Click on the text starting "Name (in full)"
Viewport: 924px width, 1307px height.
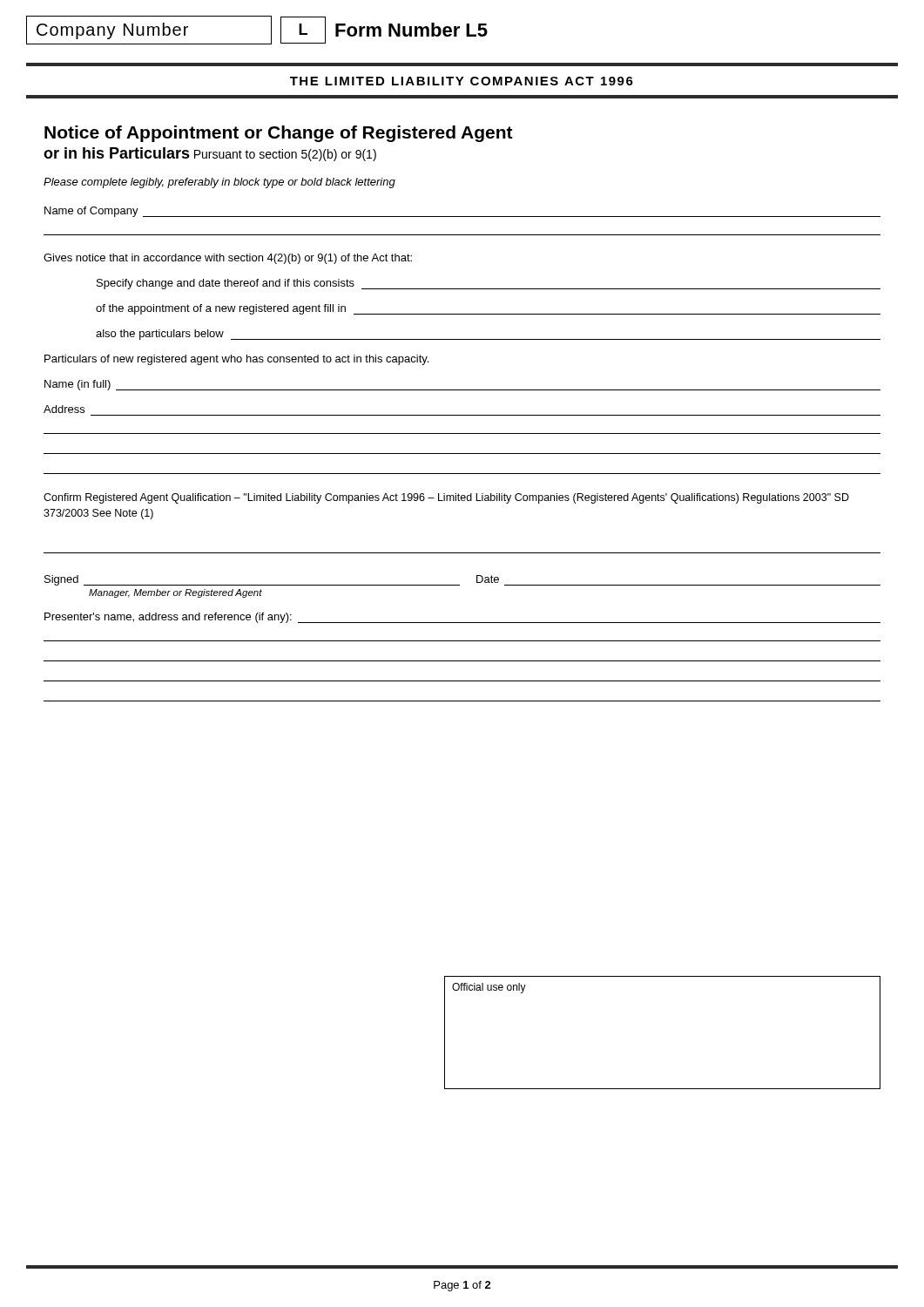pyautogui.click(x=462, y=382)
